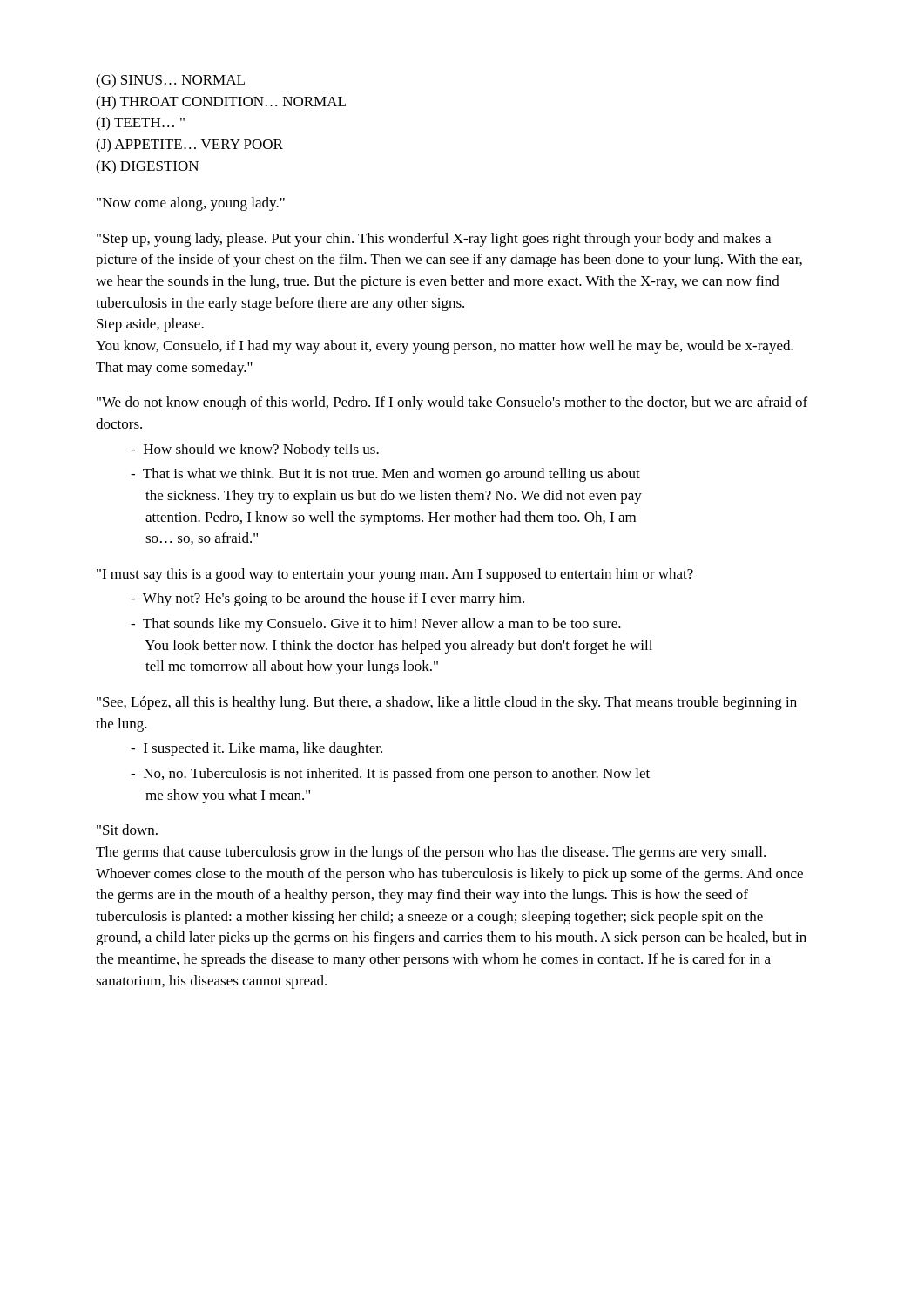
Task: Select the text block that says ""Step up, young lady, please."
Action: [449, 303]
